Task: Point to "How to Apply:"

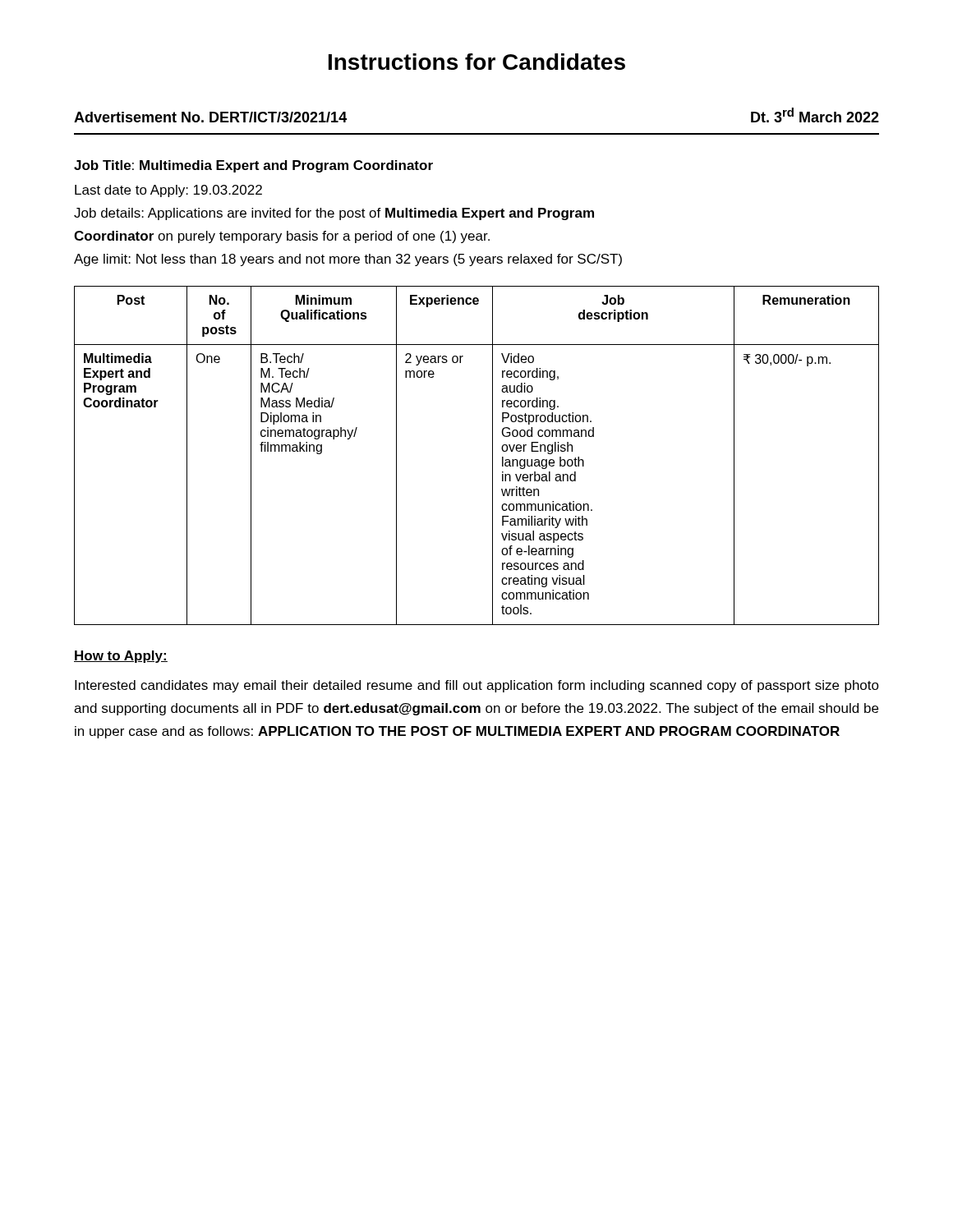Action: point(121,656)
